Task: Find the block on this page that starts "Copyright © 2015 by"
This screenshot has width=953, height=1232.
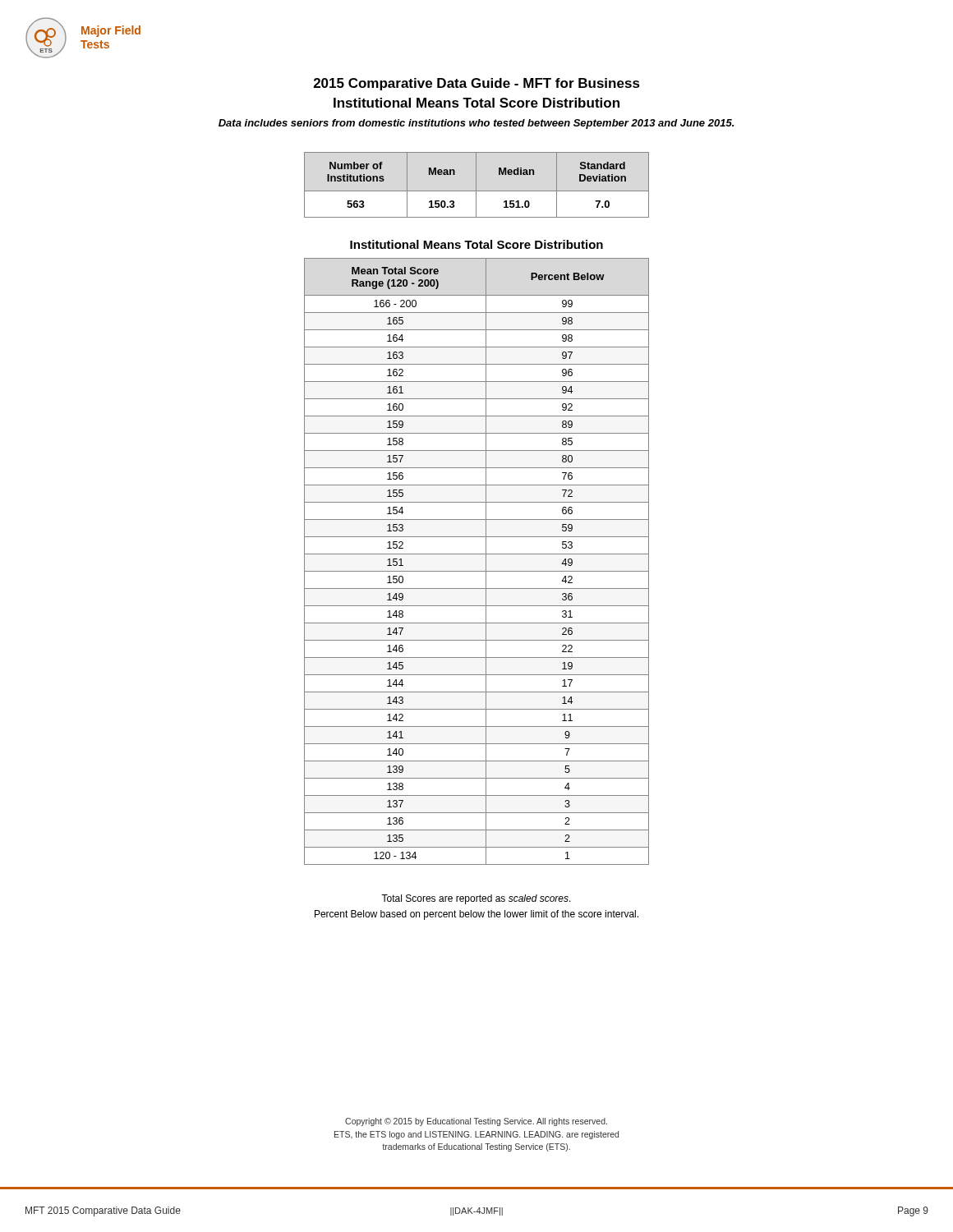Action: tap(476, 1134)
